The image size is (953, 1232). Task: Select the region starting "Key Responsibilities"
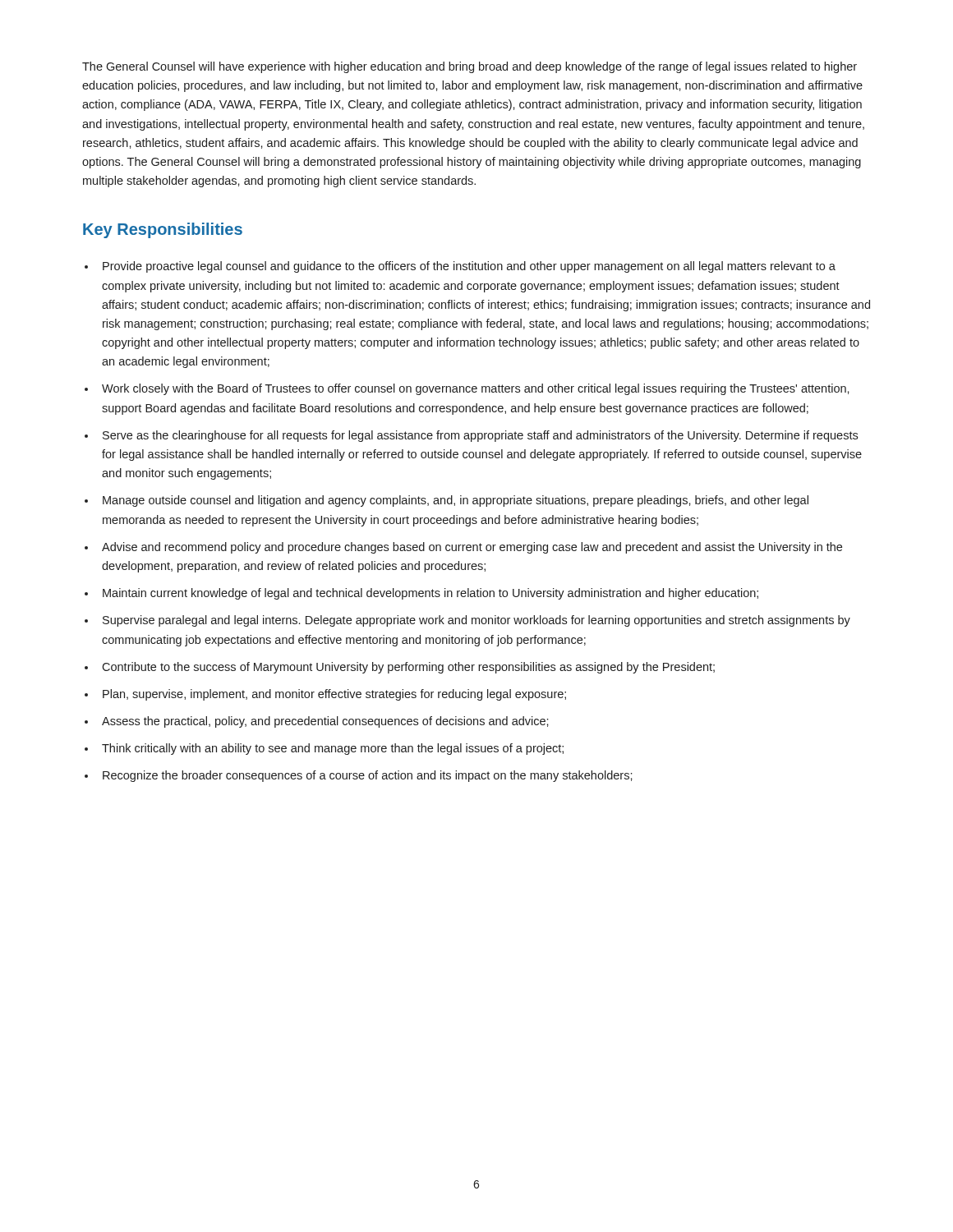click(162, 229)
